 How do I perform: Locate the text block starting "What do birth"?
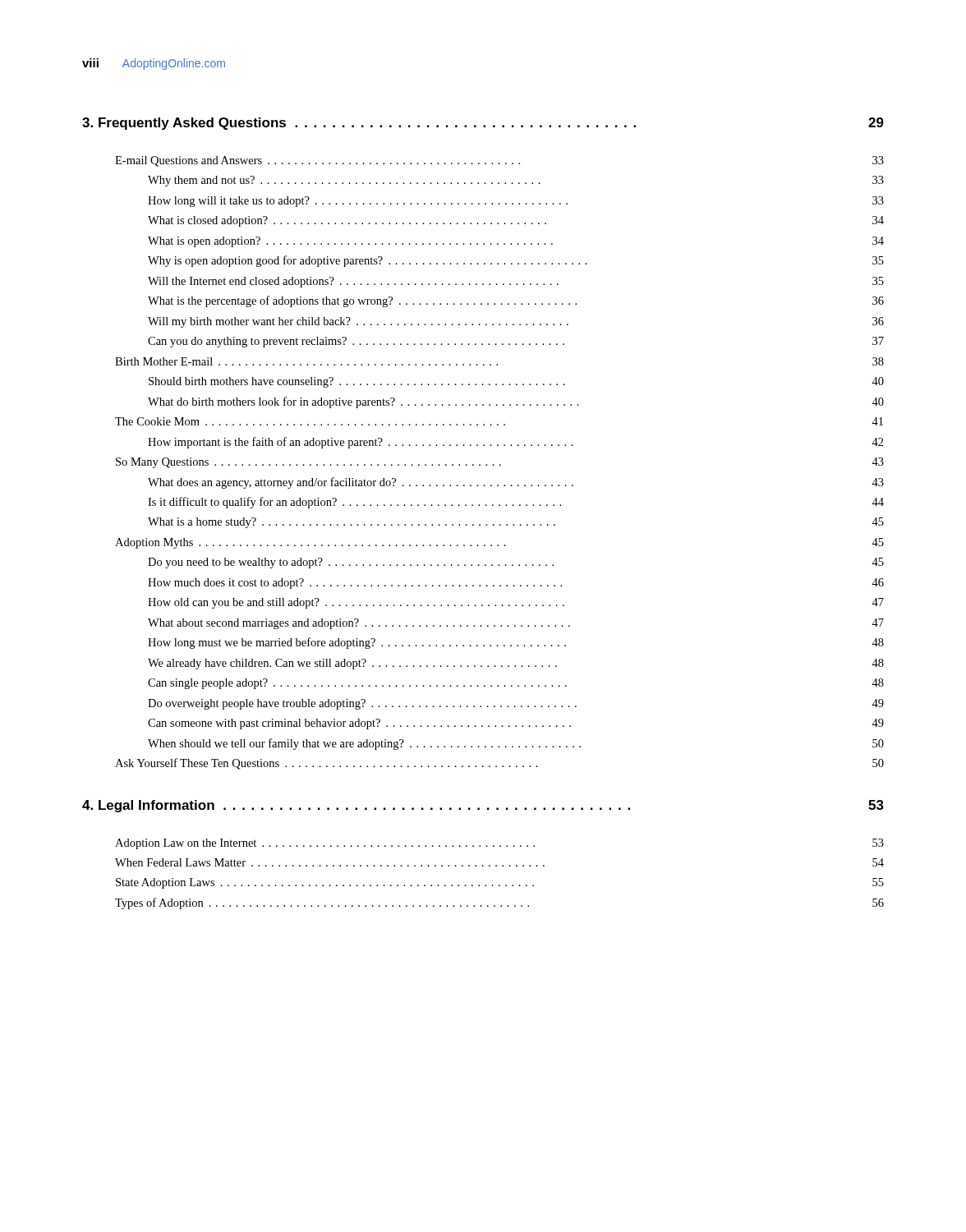pyautogui.click(x=516, y=402)
